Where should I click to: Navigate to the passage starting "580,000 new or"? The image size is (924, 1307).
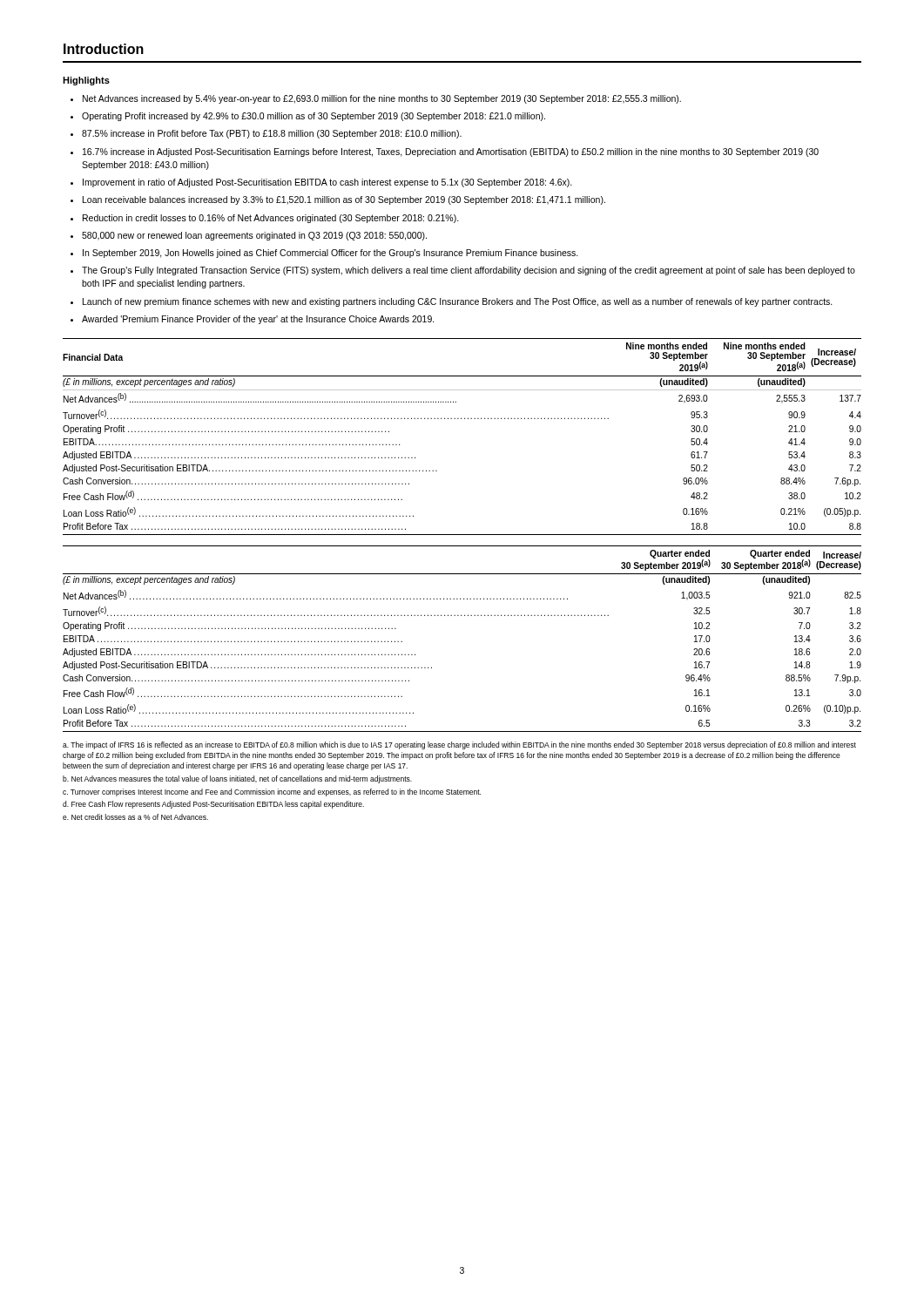click(x=255, y=235)
